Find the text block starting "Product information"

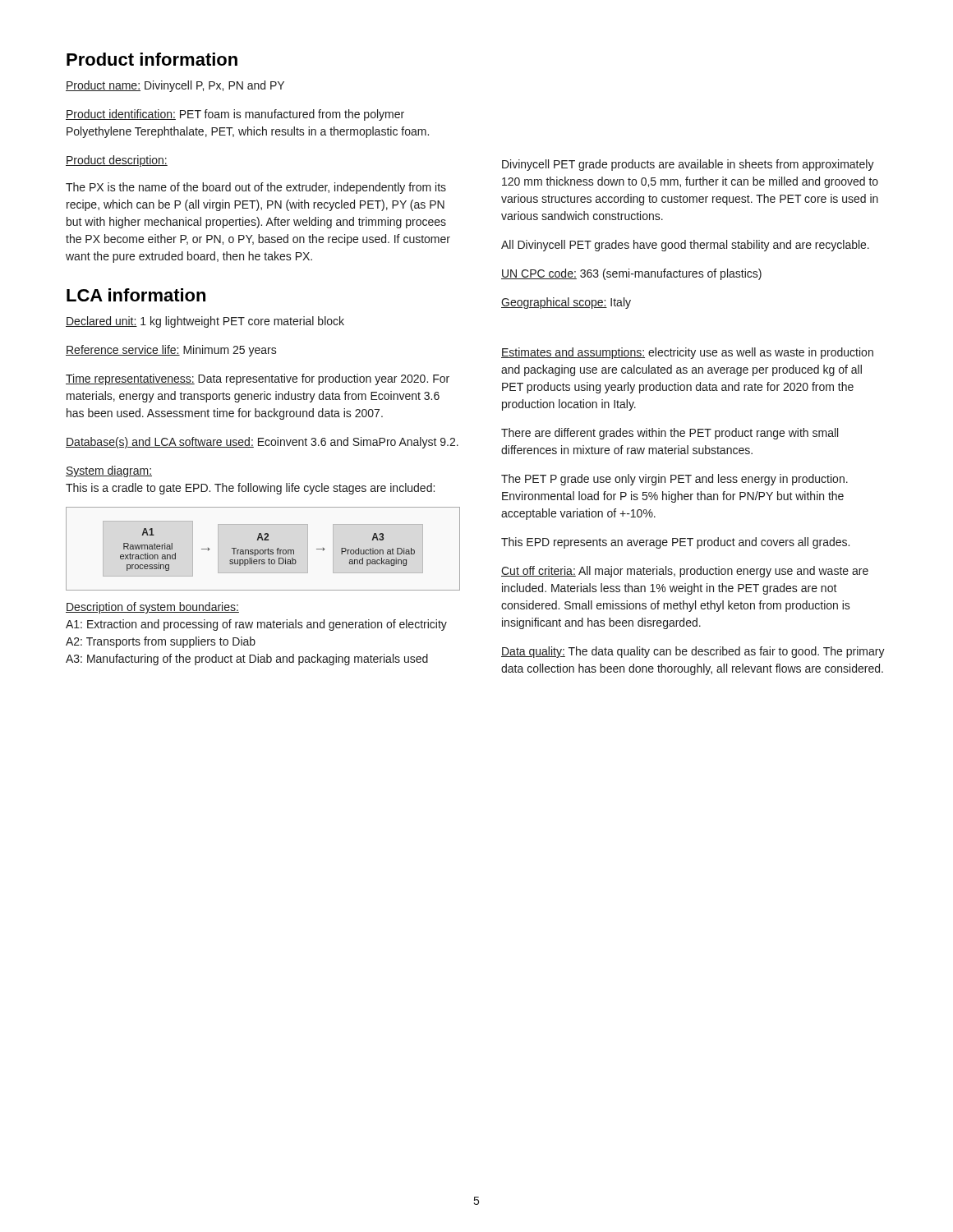pyautogui.click(x=152, y=59)
